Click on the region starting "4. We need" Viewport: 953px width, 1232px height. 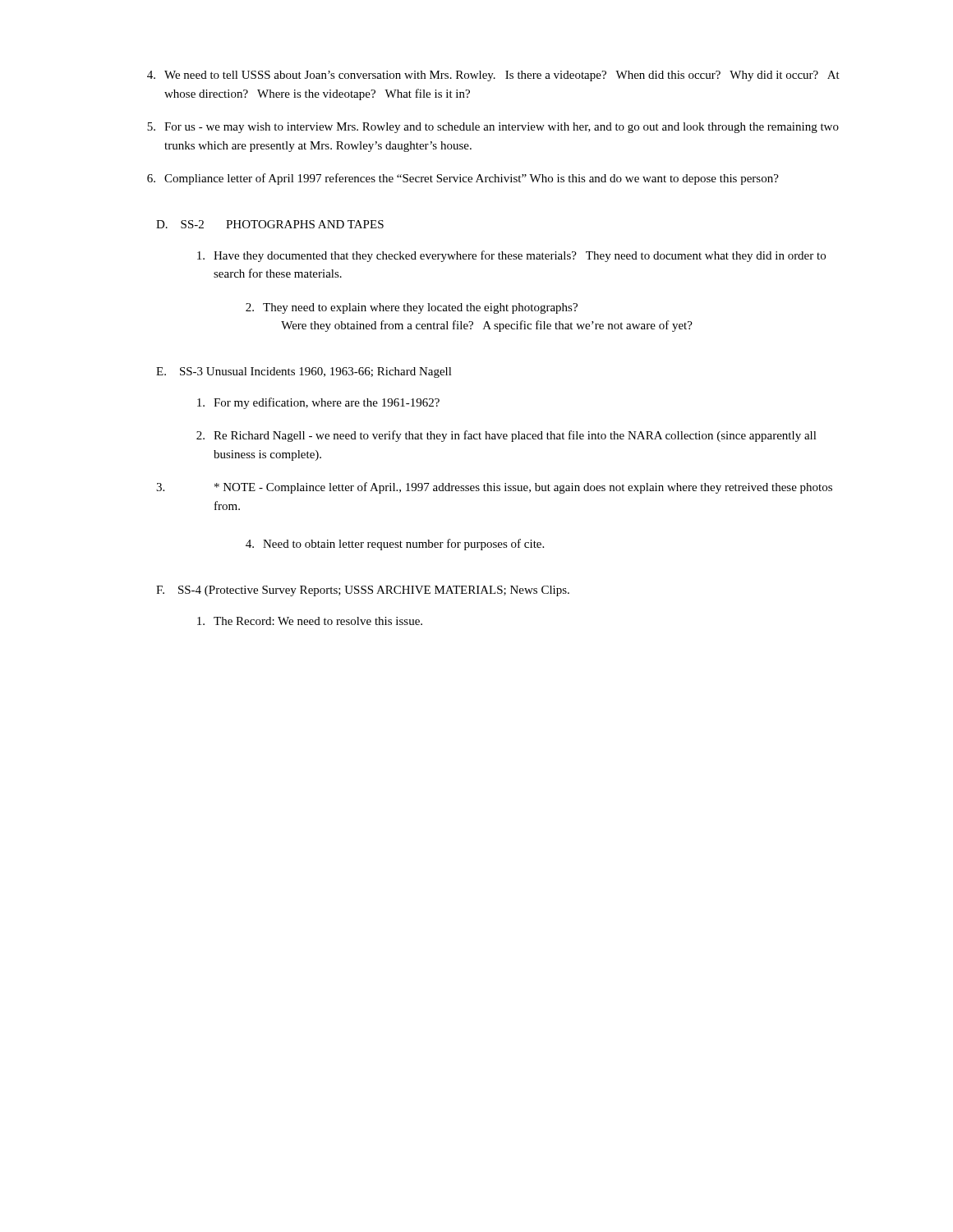[476, 84]
